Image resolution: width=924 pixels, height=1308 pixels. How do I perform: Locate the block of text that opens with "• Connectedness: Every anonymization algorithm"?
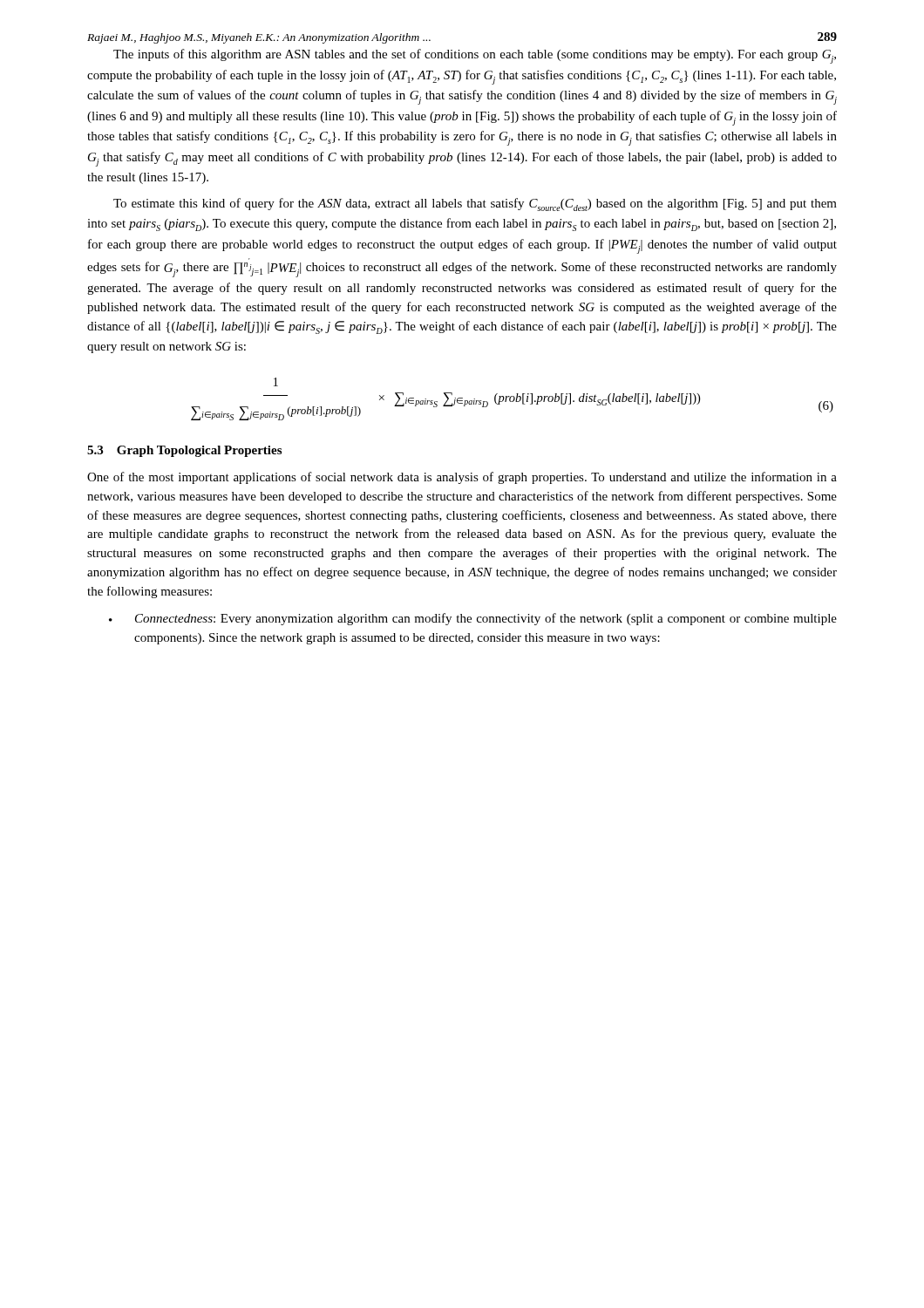462,629
